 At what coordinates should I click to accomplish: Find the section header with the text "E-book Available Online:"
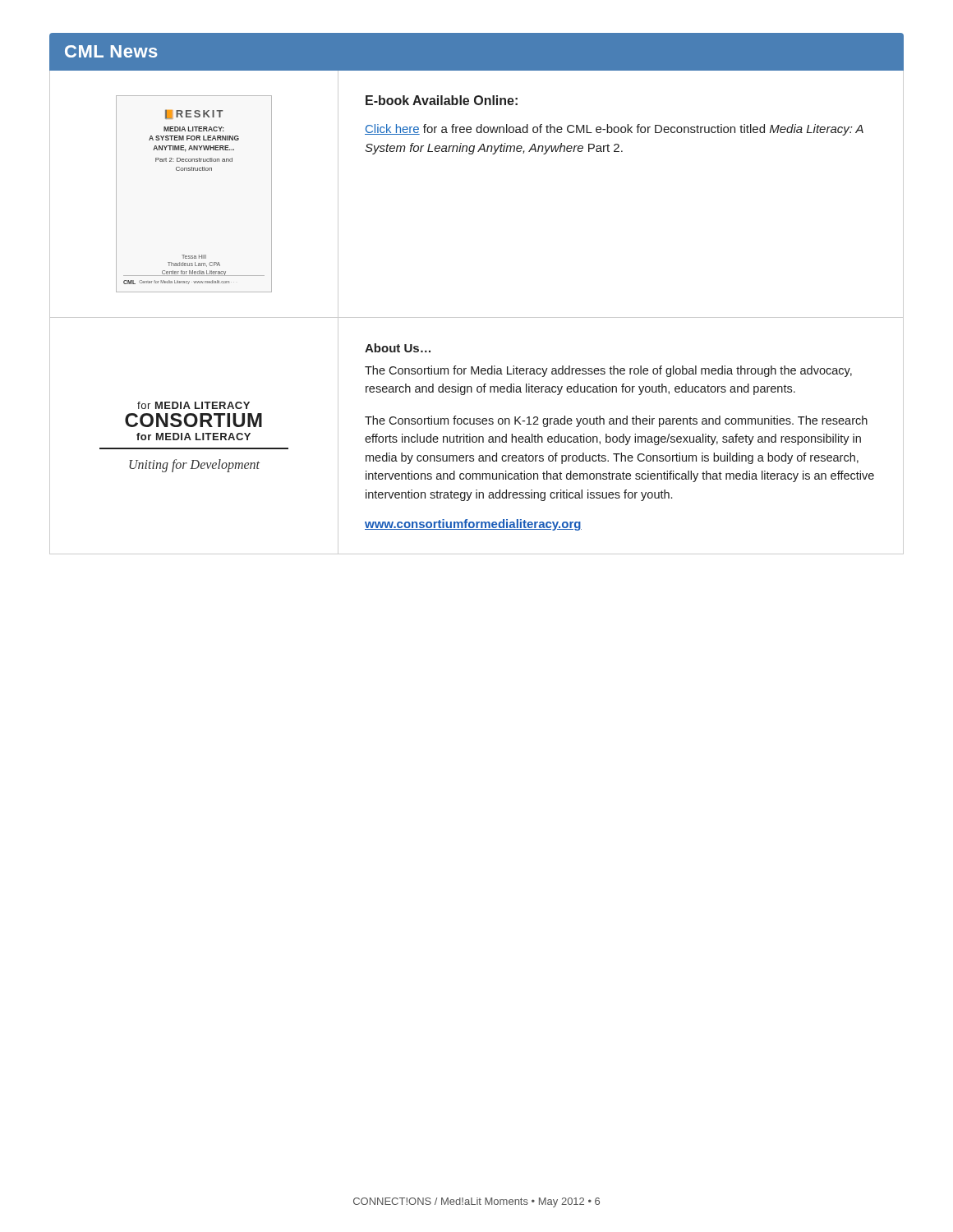[x=442, y=101]
